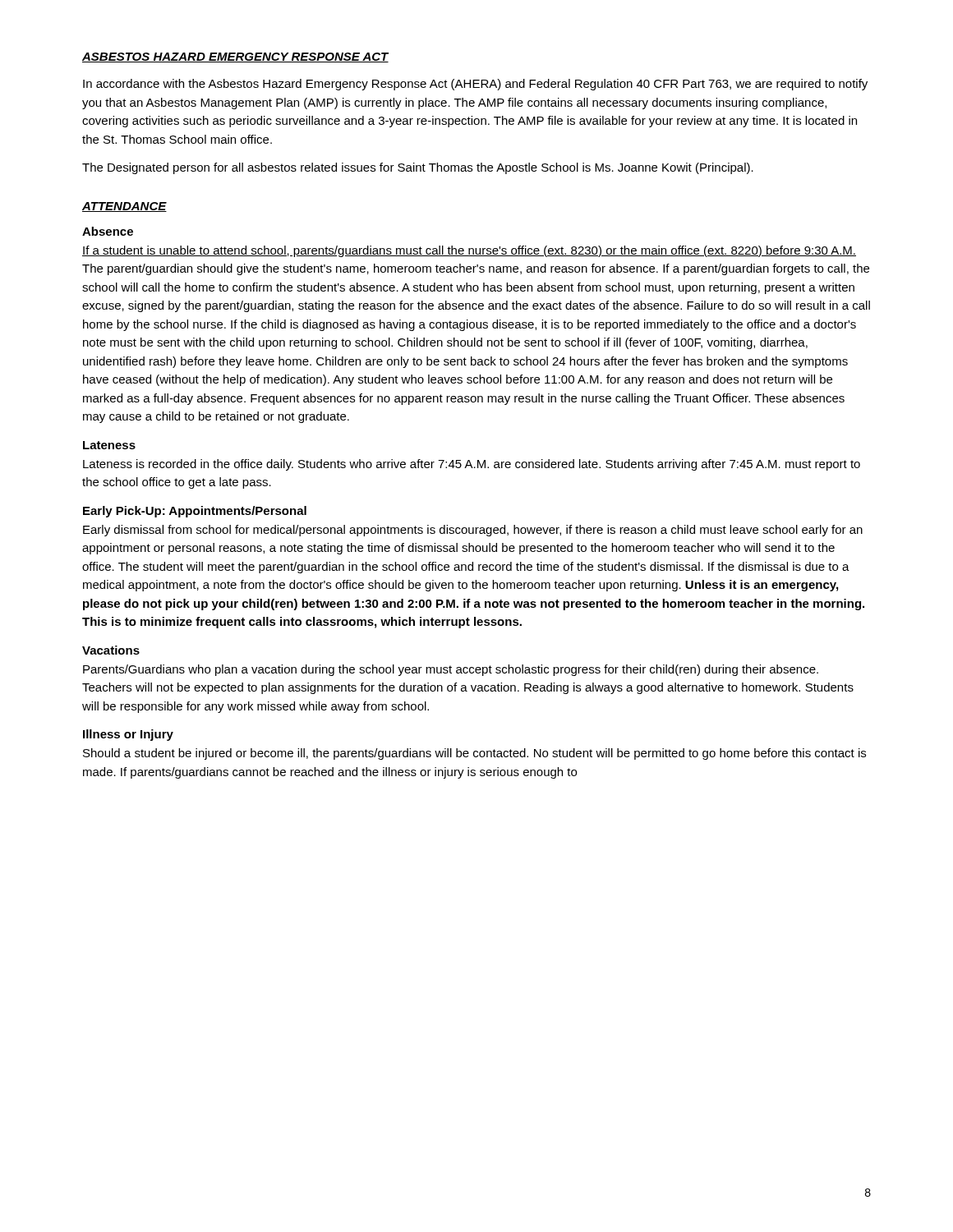Point to the block beginning "Parents/Guardians who plan a vacation during the"
Viewport: 953px width, 1232px height.
click(476, 688)
